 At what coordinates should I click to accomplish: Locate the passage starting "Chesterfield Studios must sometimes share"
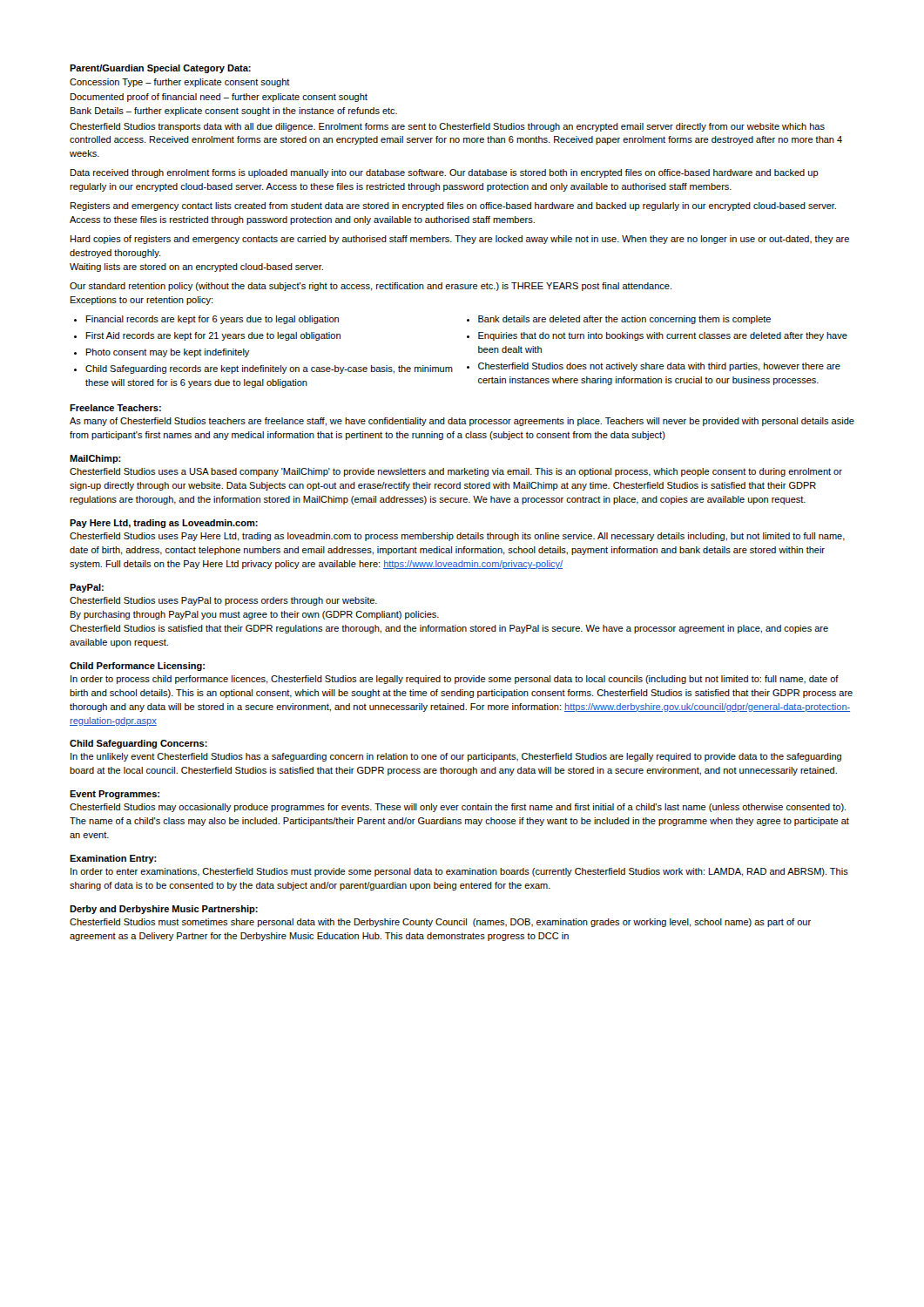point(440,929)
